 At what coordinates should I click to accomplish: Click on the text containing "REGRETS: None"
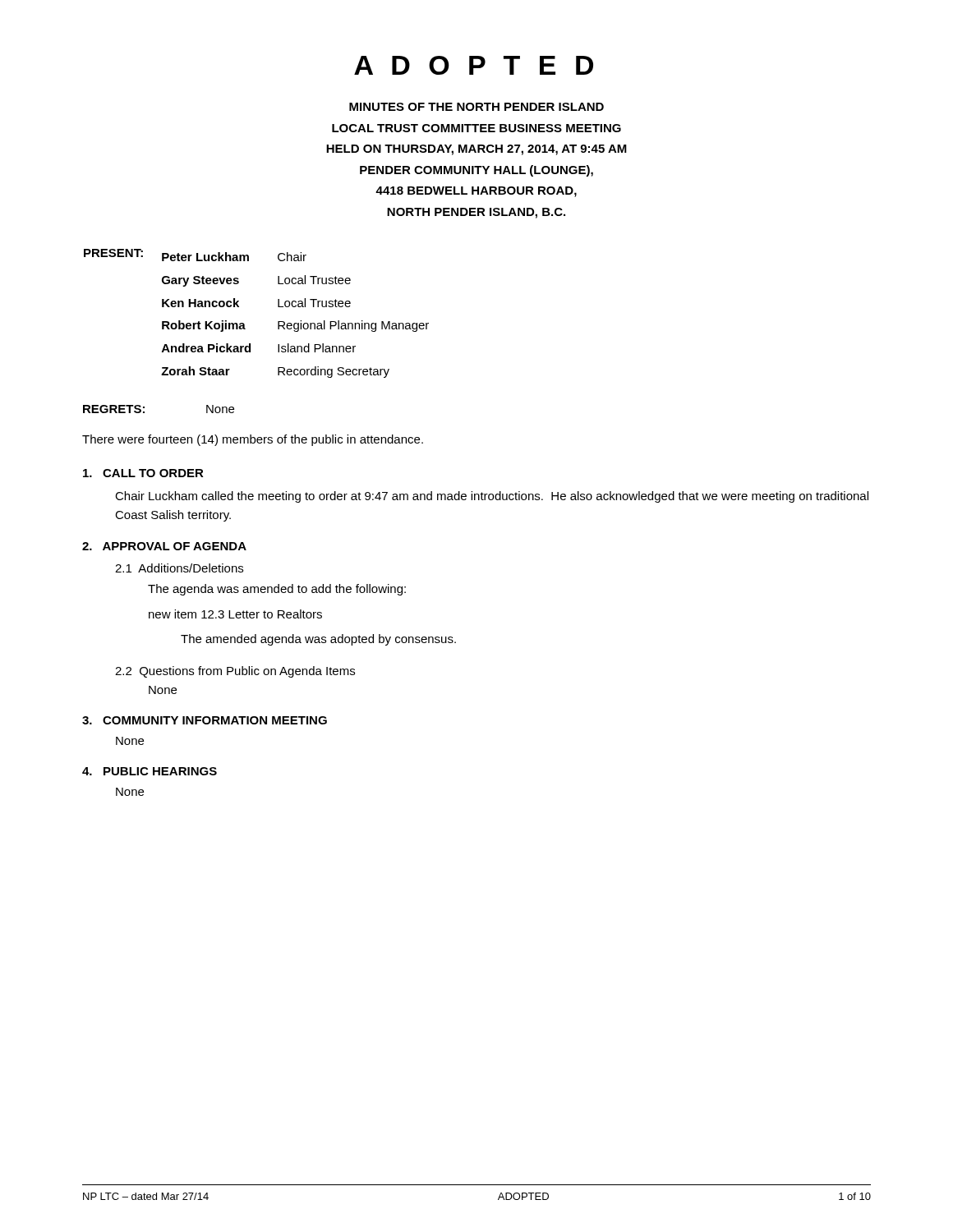tap(113, 409)
